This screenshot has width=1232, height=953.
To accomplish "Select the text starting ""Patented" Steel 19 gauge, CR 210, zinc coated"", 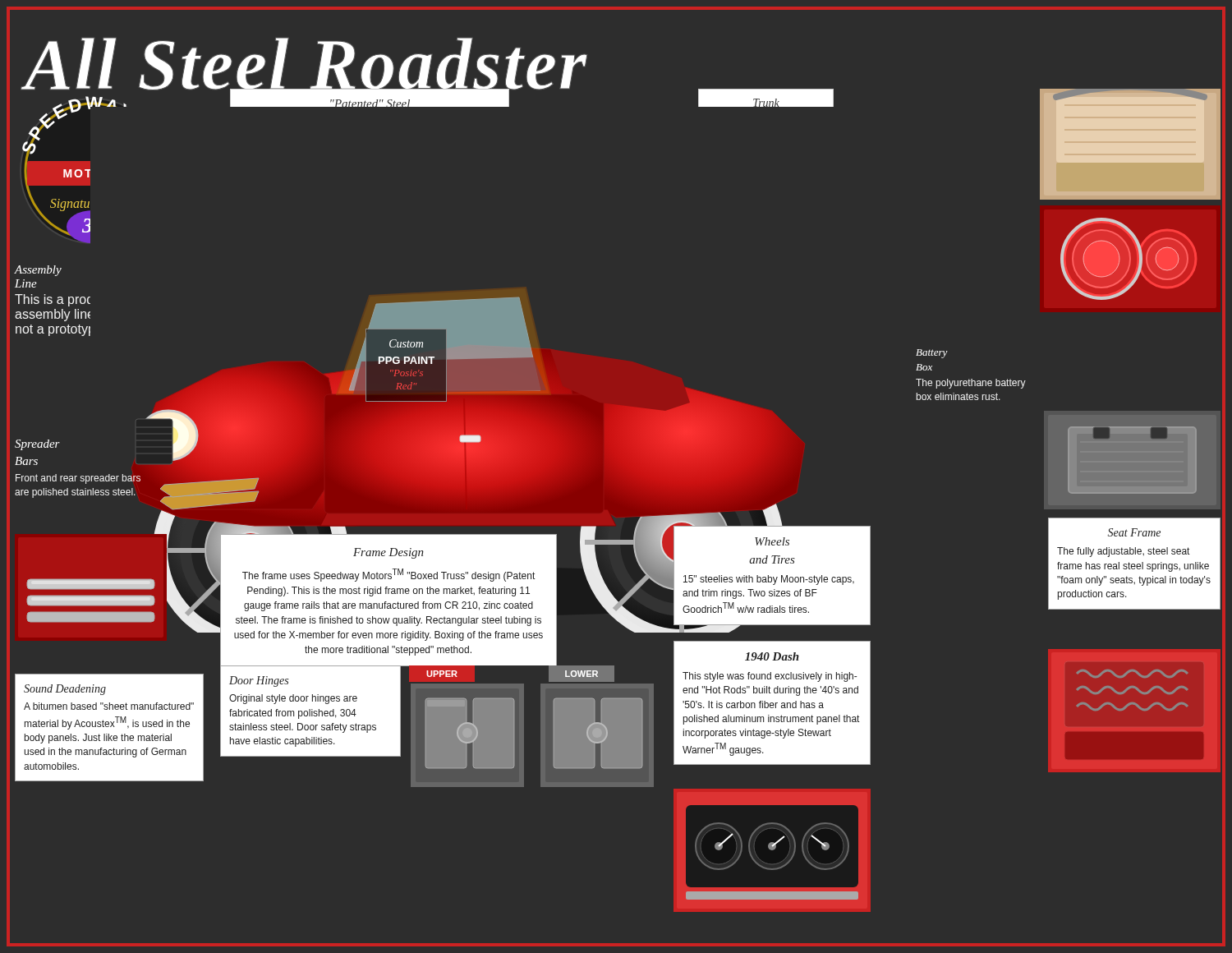I will pos(370,97).
